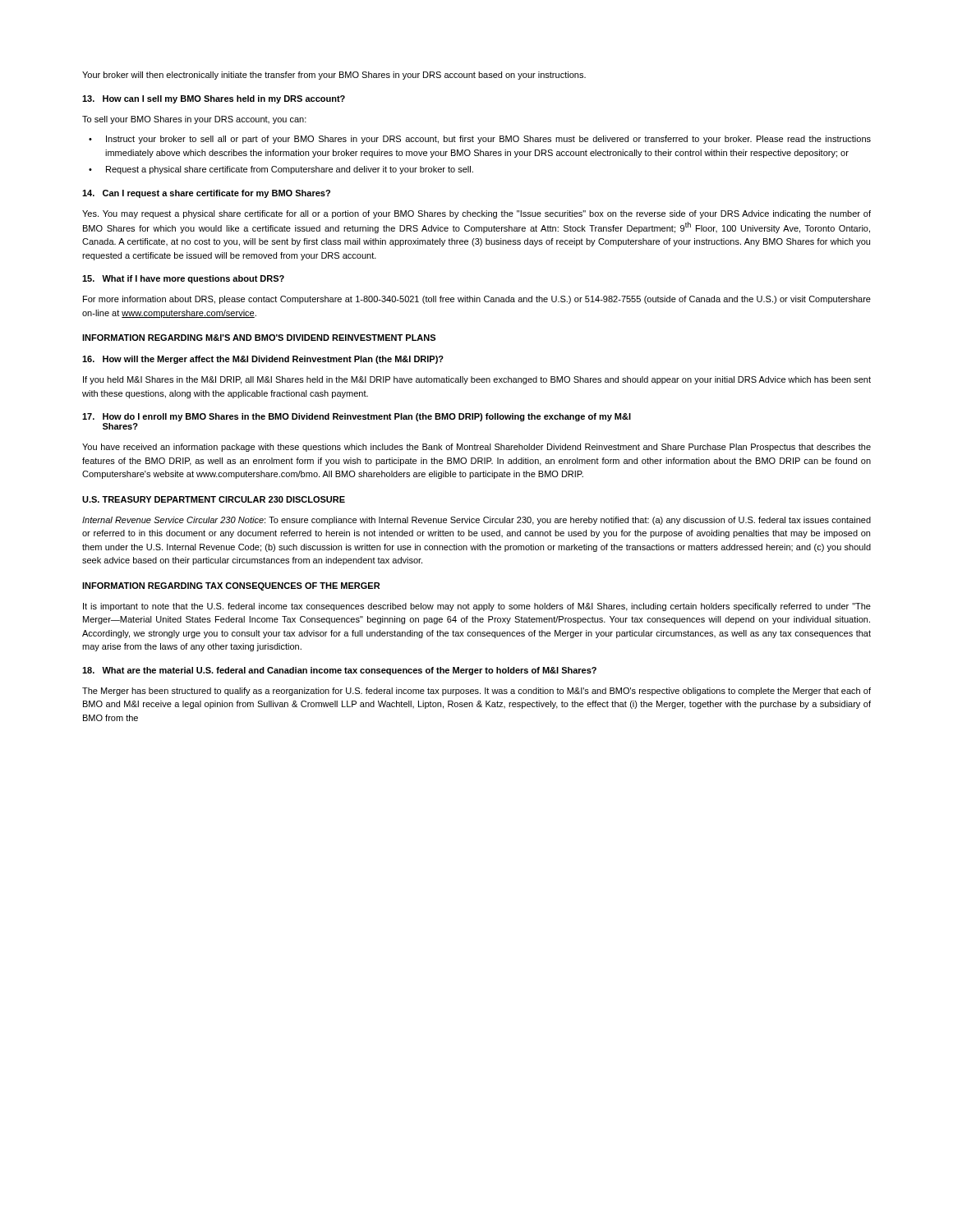Locate the block of text that opens with "Yes. You may request a physical"

click(x=476, y=234)
